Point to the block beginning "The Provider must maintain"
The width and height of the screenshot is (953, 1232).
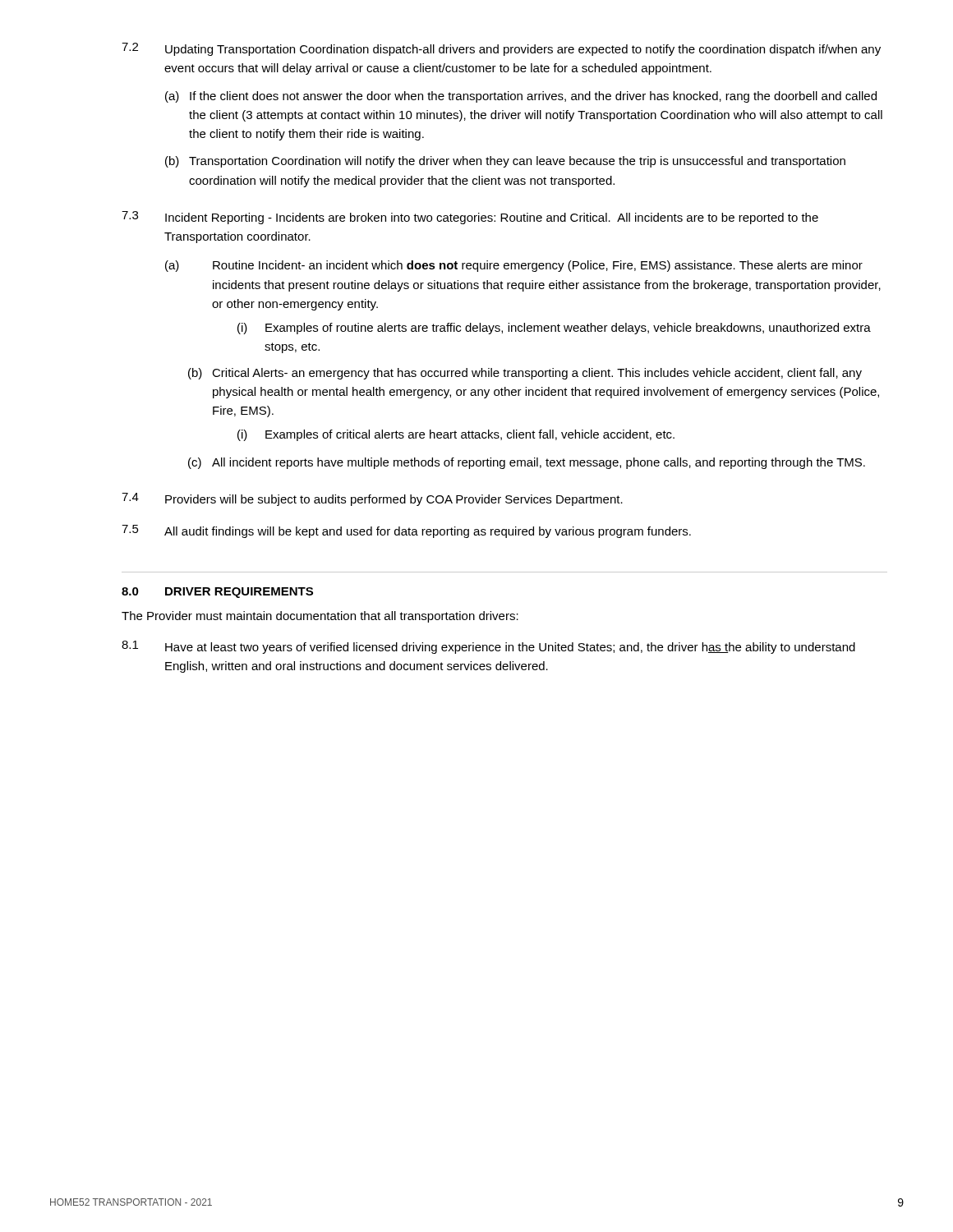(320, 616)
